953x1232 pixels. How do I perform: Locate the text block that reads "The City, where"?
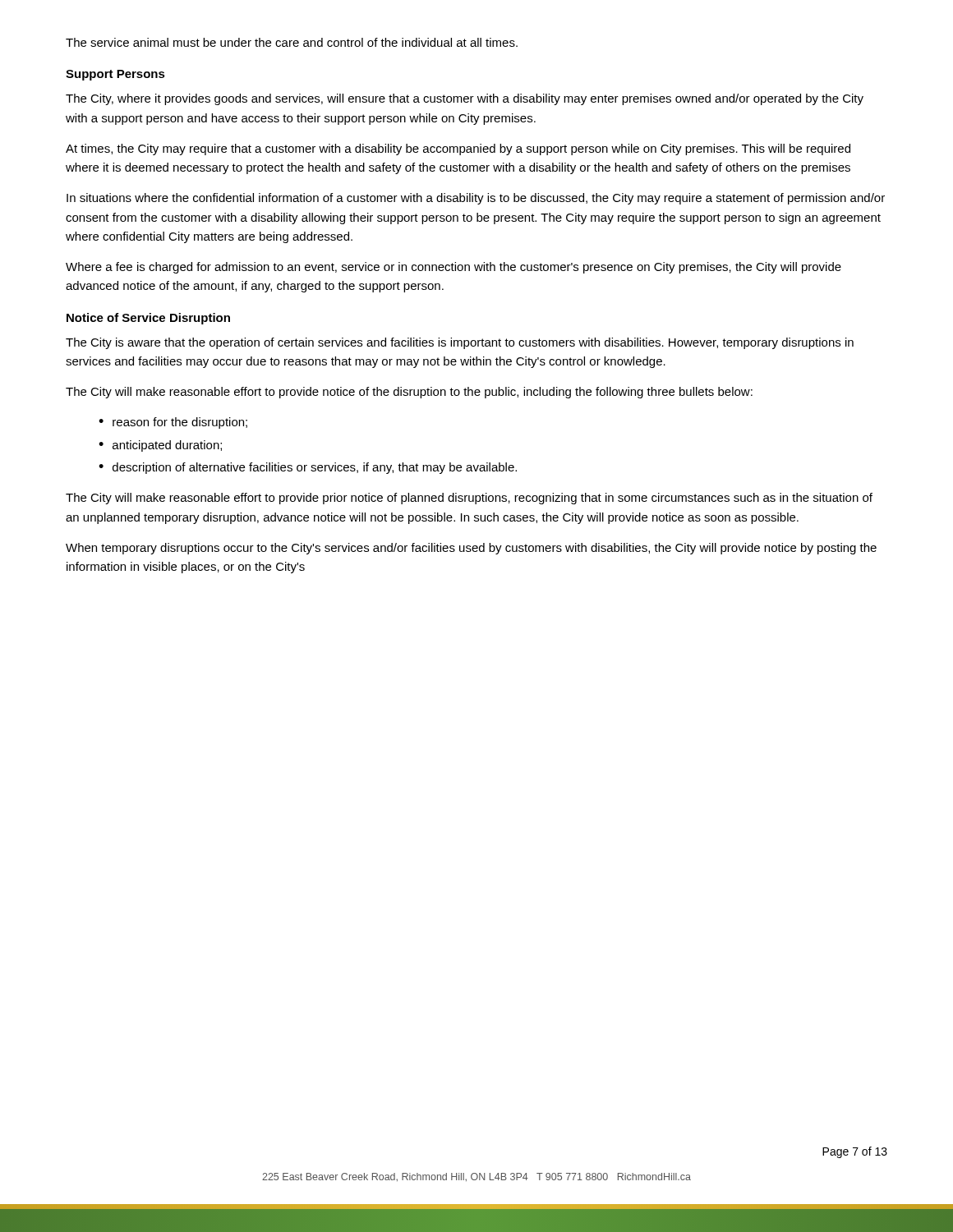coord(465,108)
